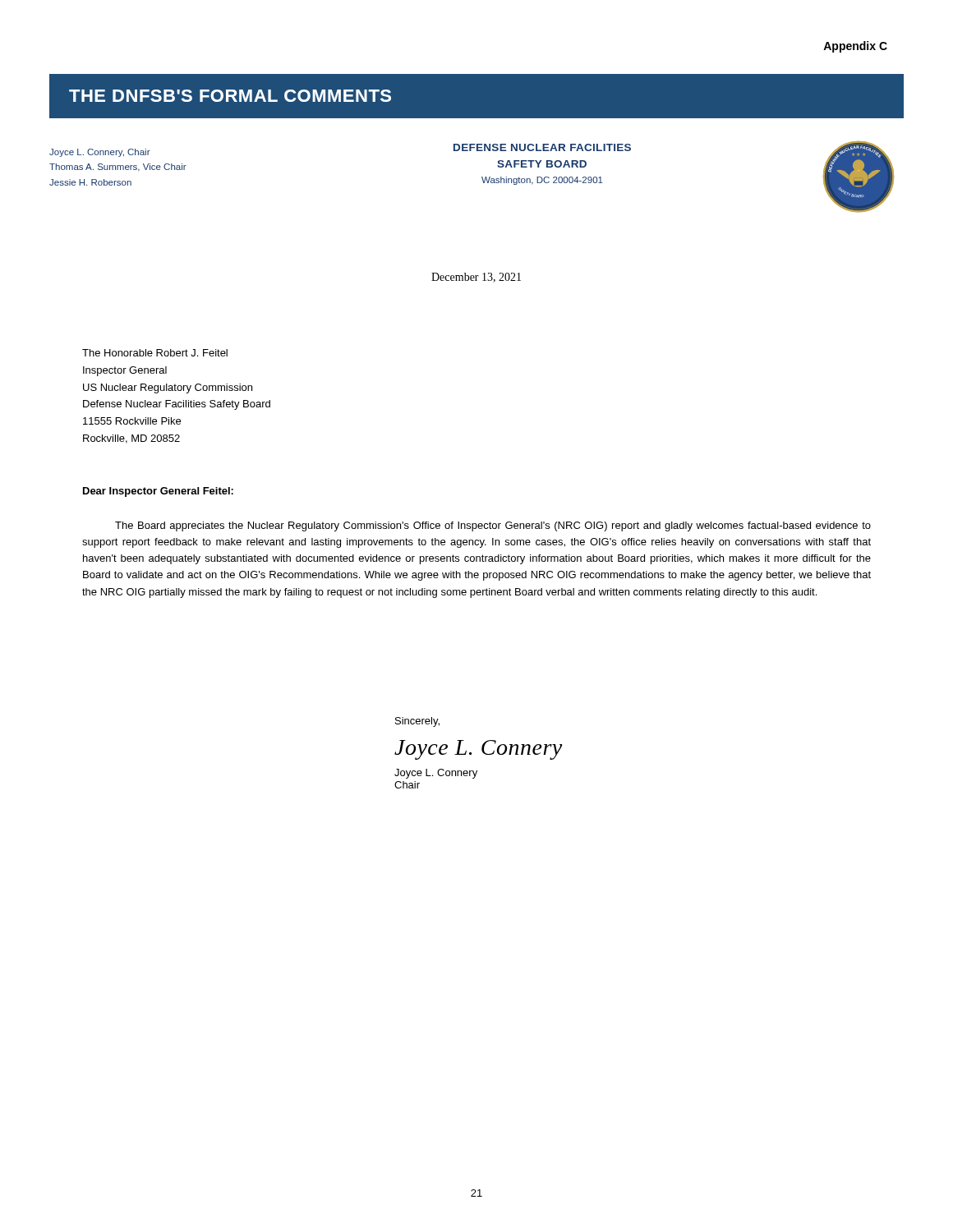Screen dimensions: 1232x953
Task: Click on the passage starting "Joyce L. Connery Joyce L. Connery Chair"
Action: (x=478, y=761)
